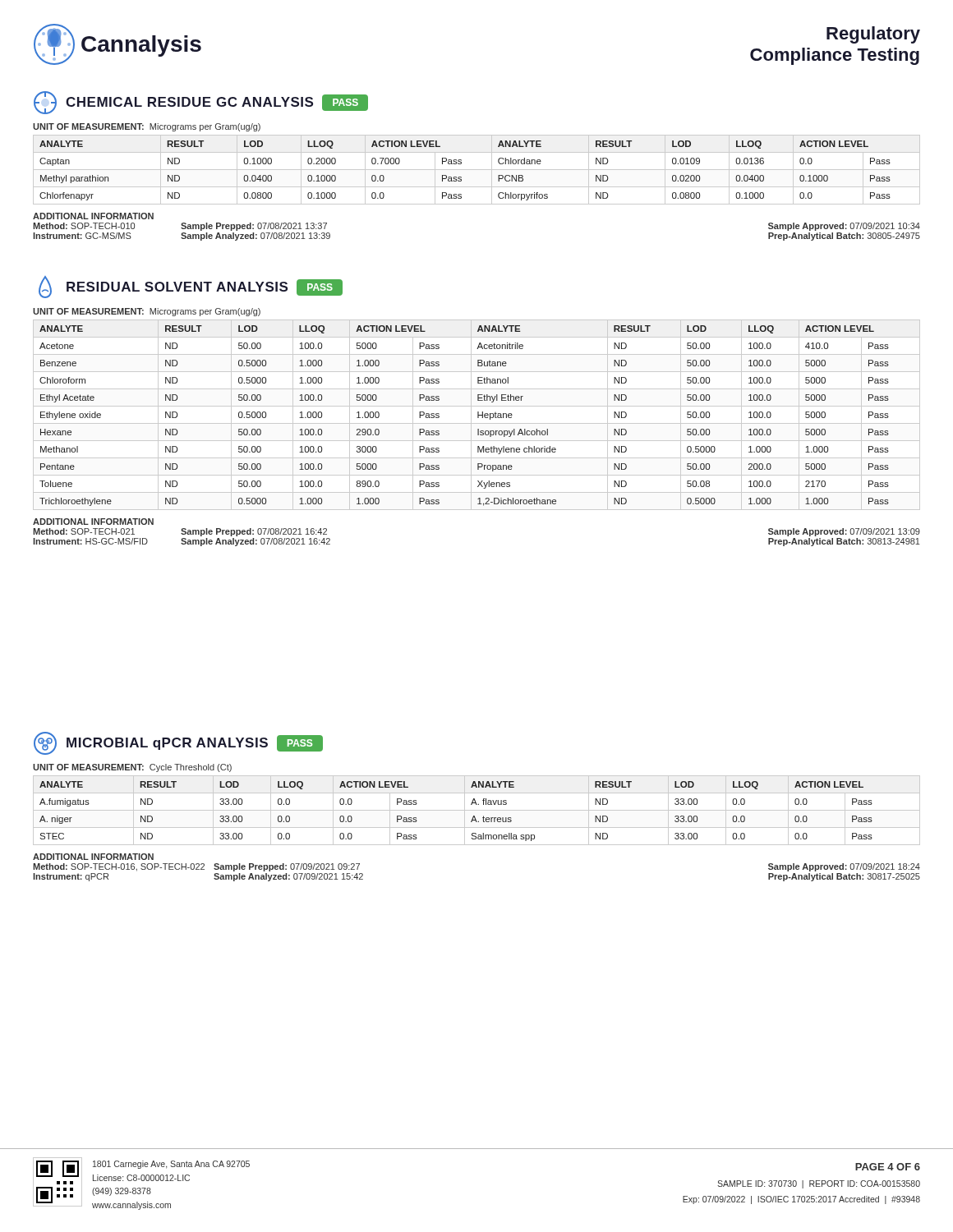Find the block on this page that starts "ADDITIONAL INFORMATION Method: SOP-TECH-016, SOP-TECH-022 Instrument:"
The height and width of the screenshot is (1232, 953).
click(93, 857)
